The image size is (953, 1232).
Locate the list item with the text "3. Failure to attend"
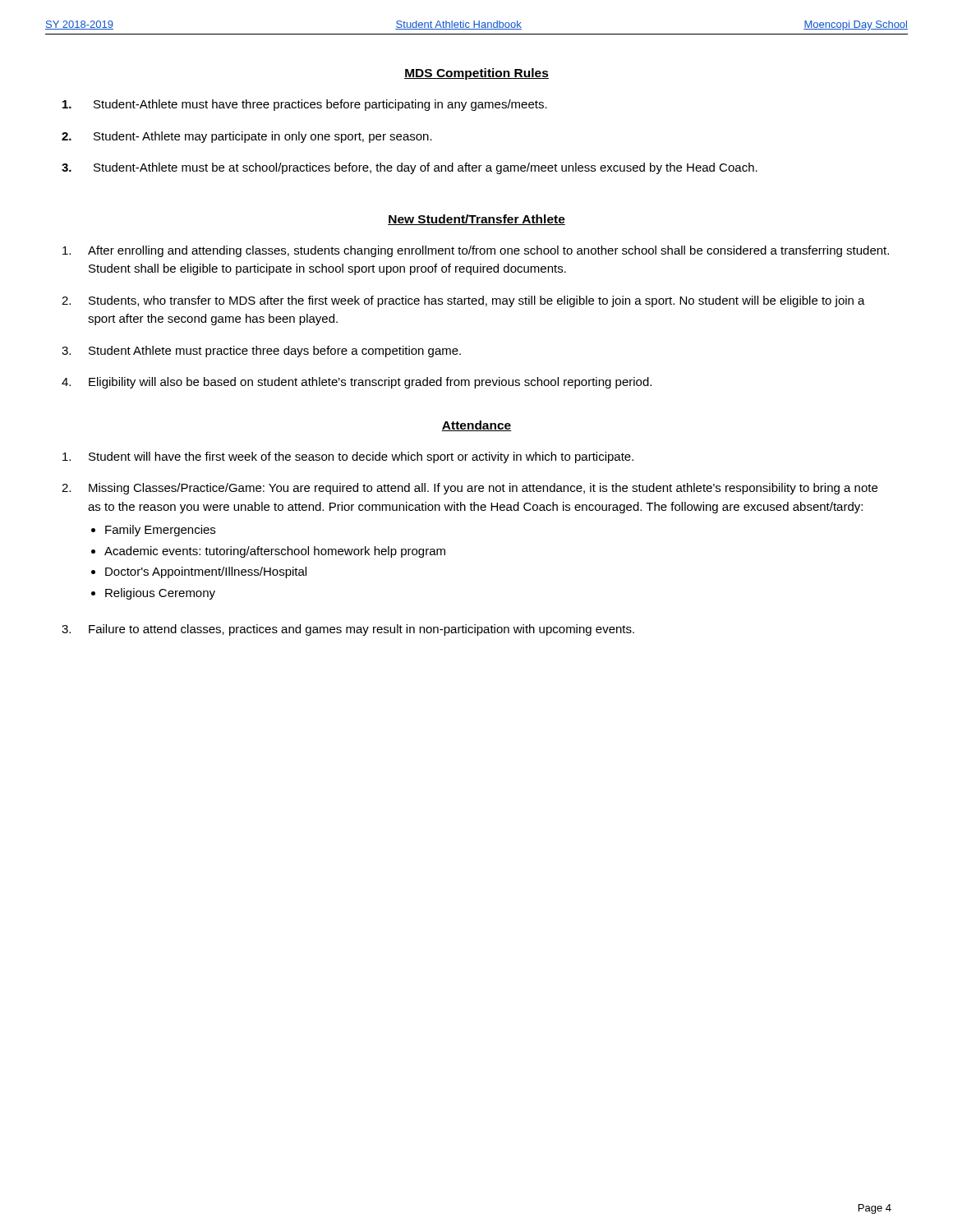click(x=476, y=629)
